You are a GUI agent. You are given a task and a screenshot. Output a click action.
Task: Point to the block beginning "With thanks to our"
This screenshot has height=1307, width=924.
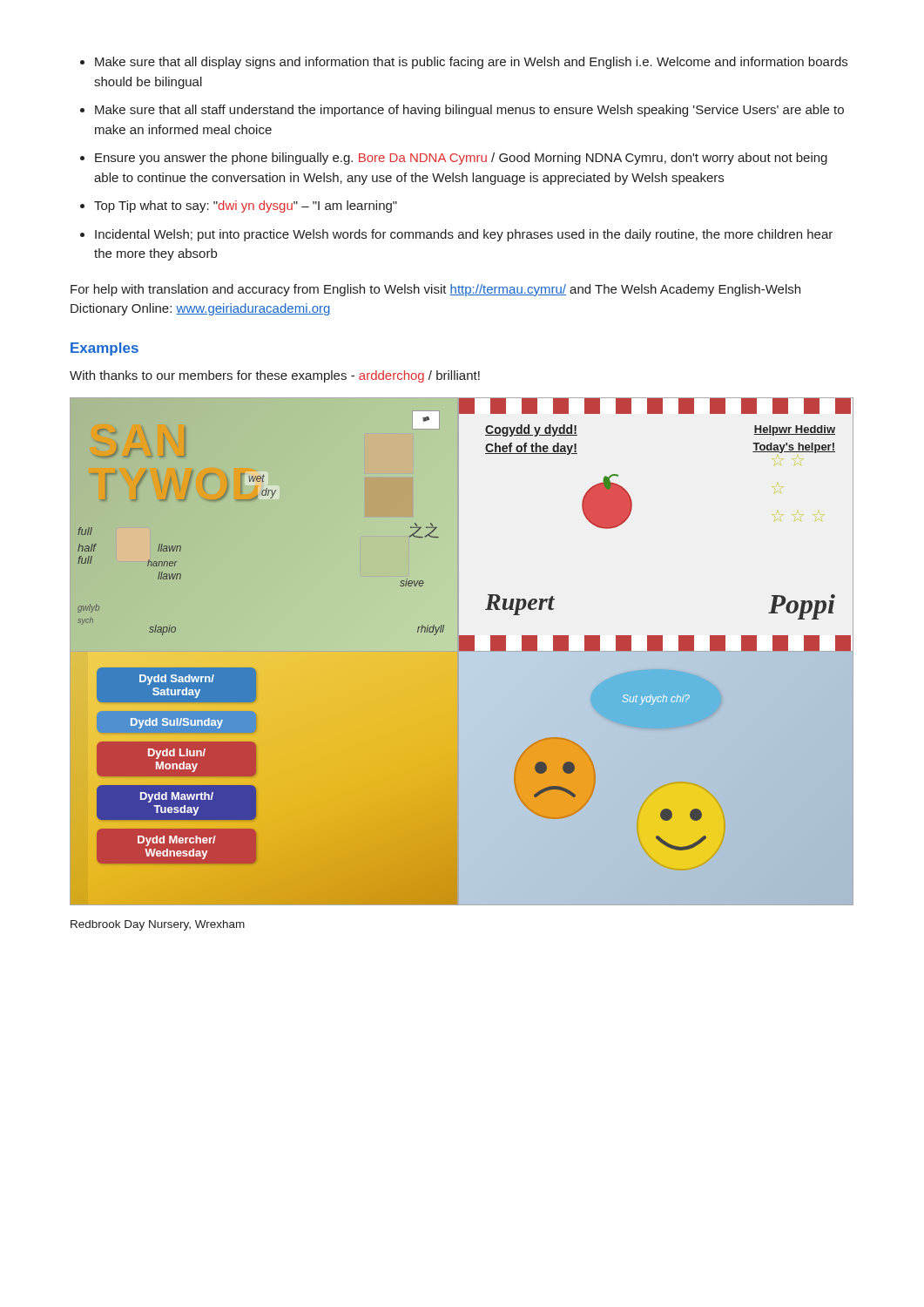275,375
